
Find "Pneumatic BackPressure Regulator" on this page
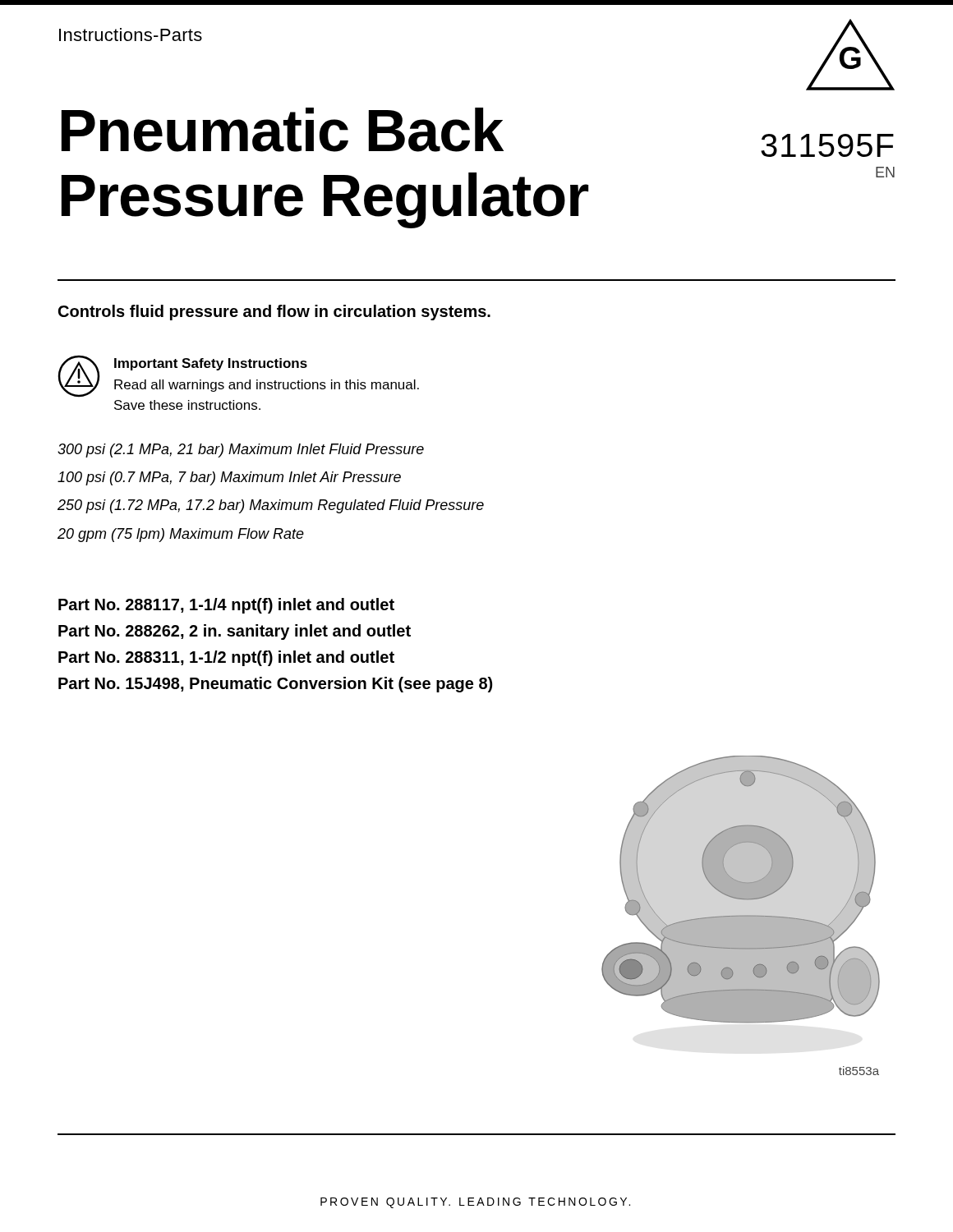(x=398, y=164)
